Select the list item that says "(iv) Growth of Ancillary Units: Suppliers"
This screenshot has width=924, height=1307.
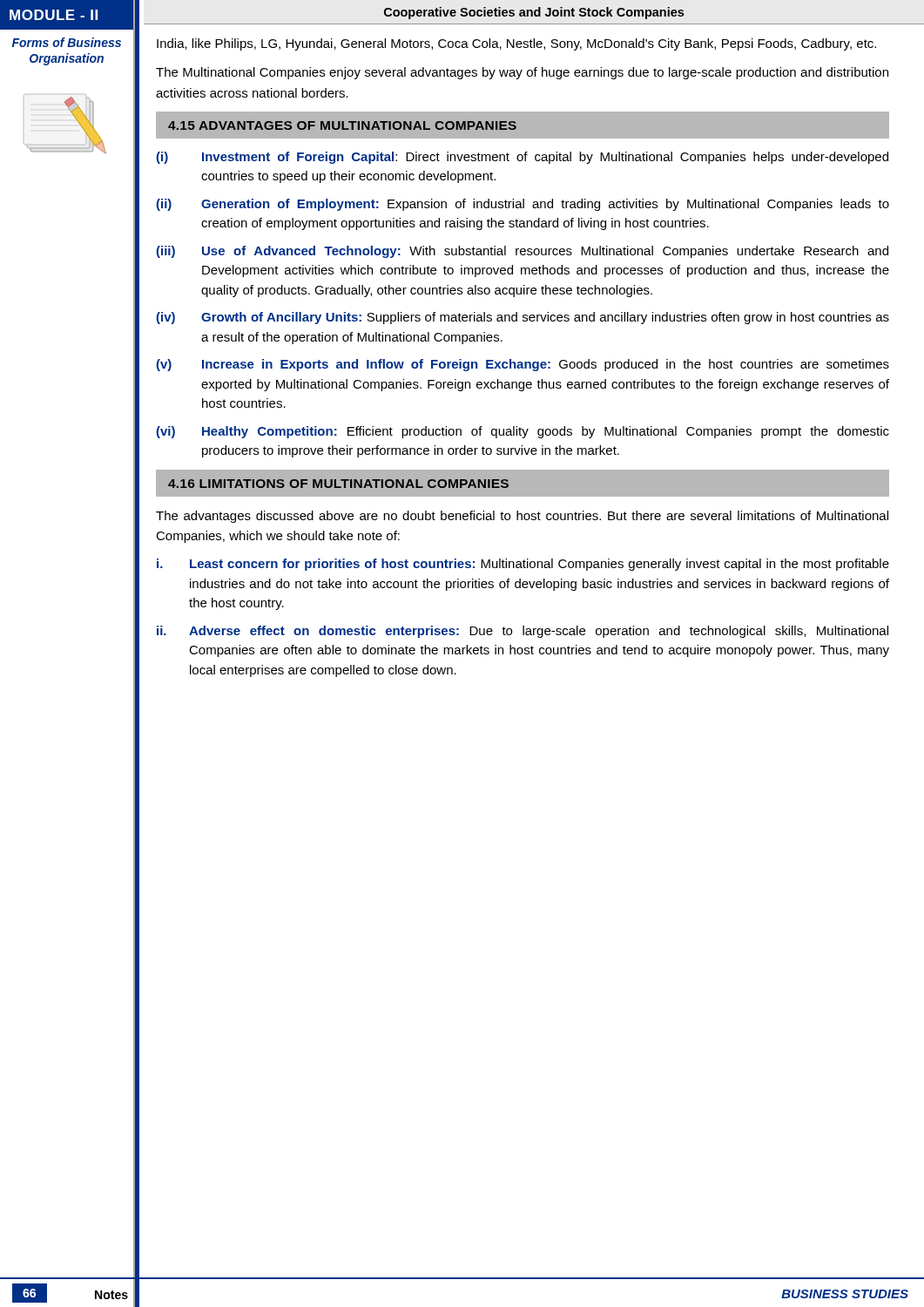click(523, 327)
